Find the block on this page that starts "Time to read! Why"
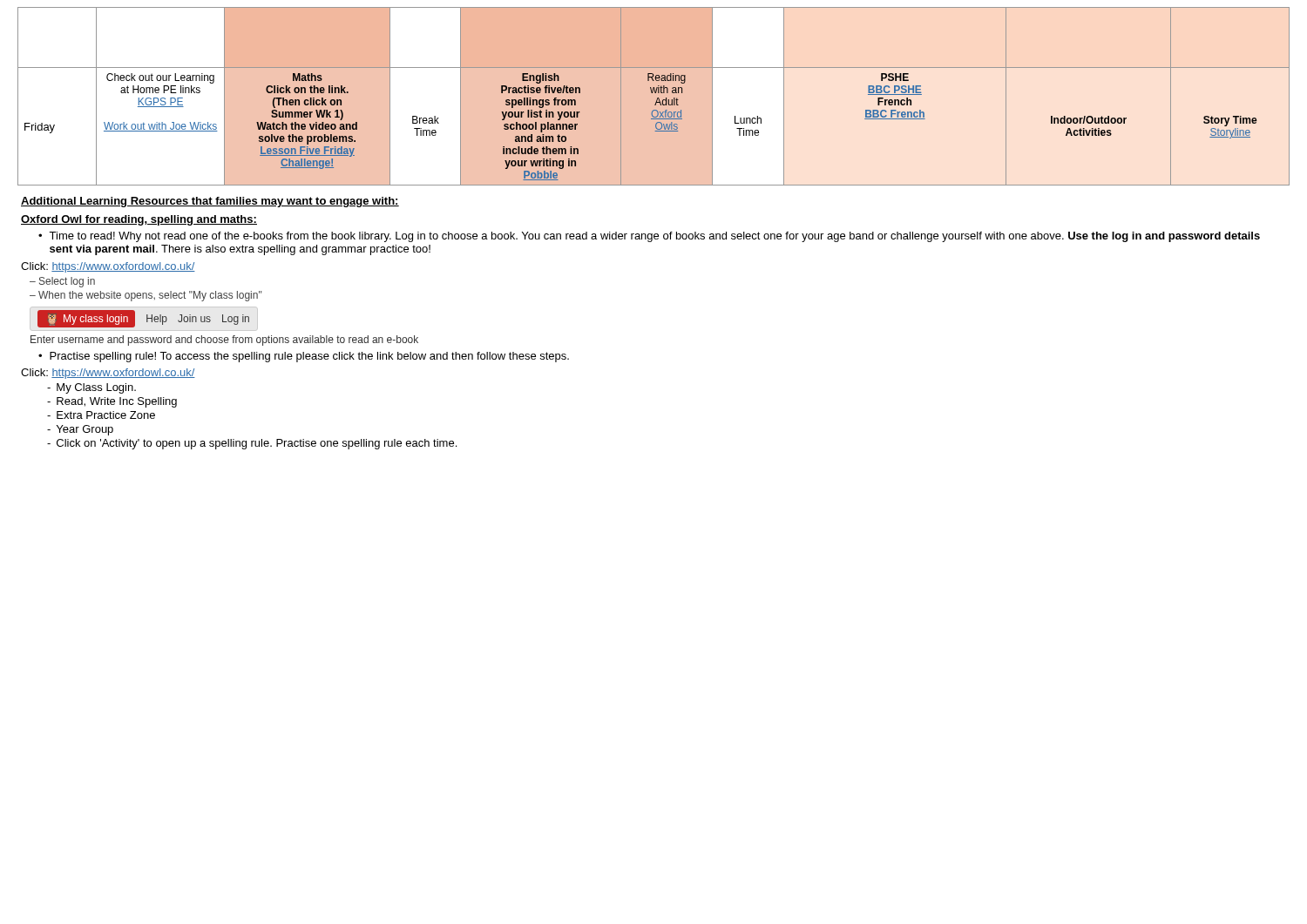This screenshot has width=1307, height=924. pos(668,242)
